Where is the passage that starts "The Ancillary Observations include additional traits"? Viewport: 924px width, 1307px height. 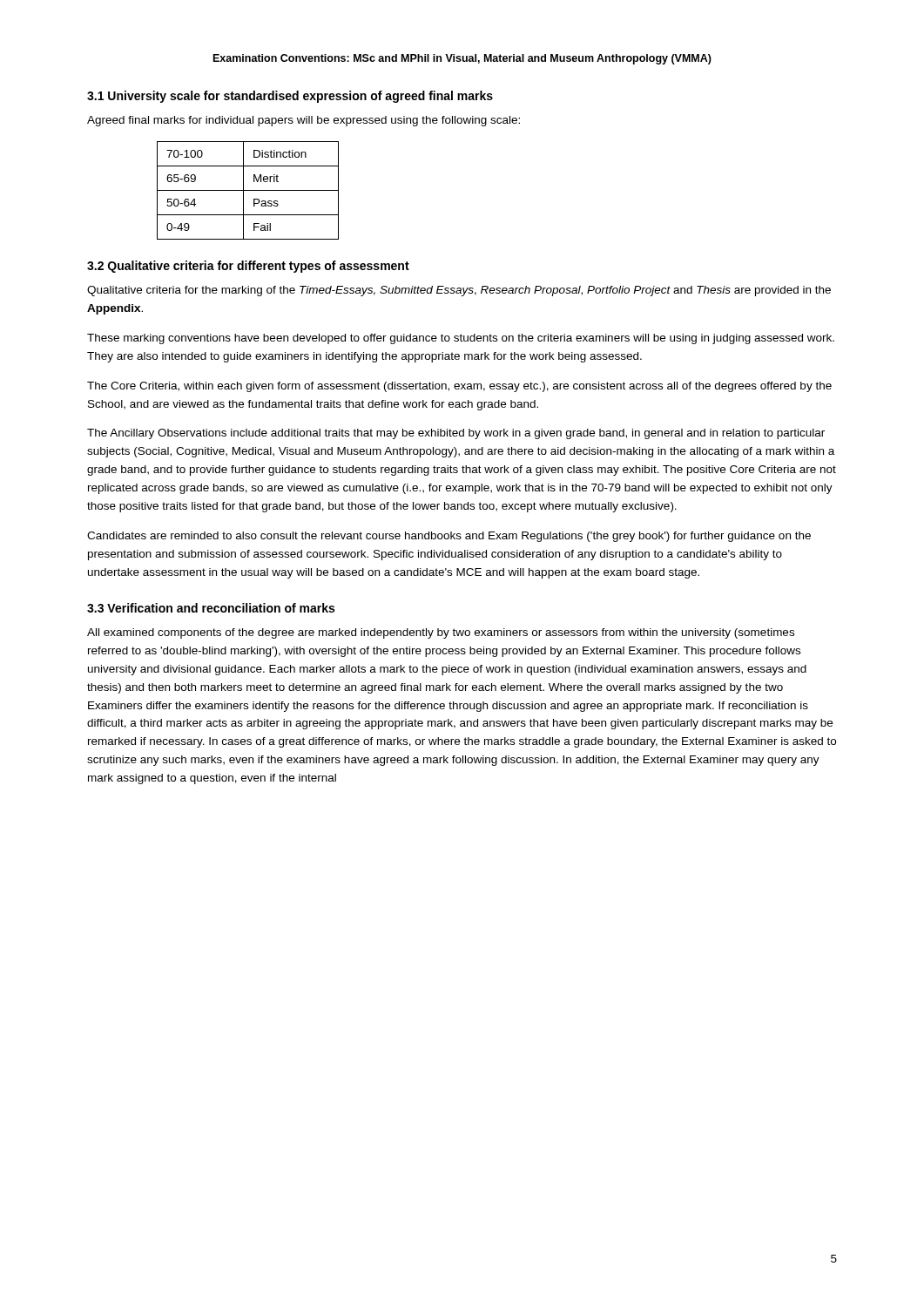click(x=461, y=469)
